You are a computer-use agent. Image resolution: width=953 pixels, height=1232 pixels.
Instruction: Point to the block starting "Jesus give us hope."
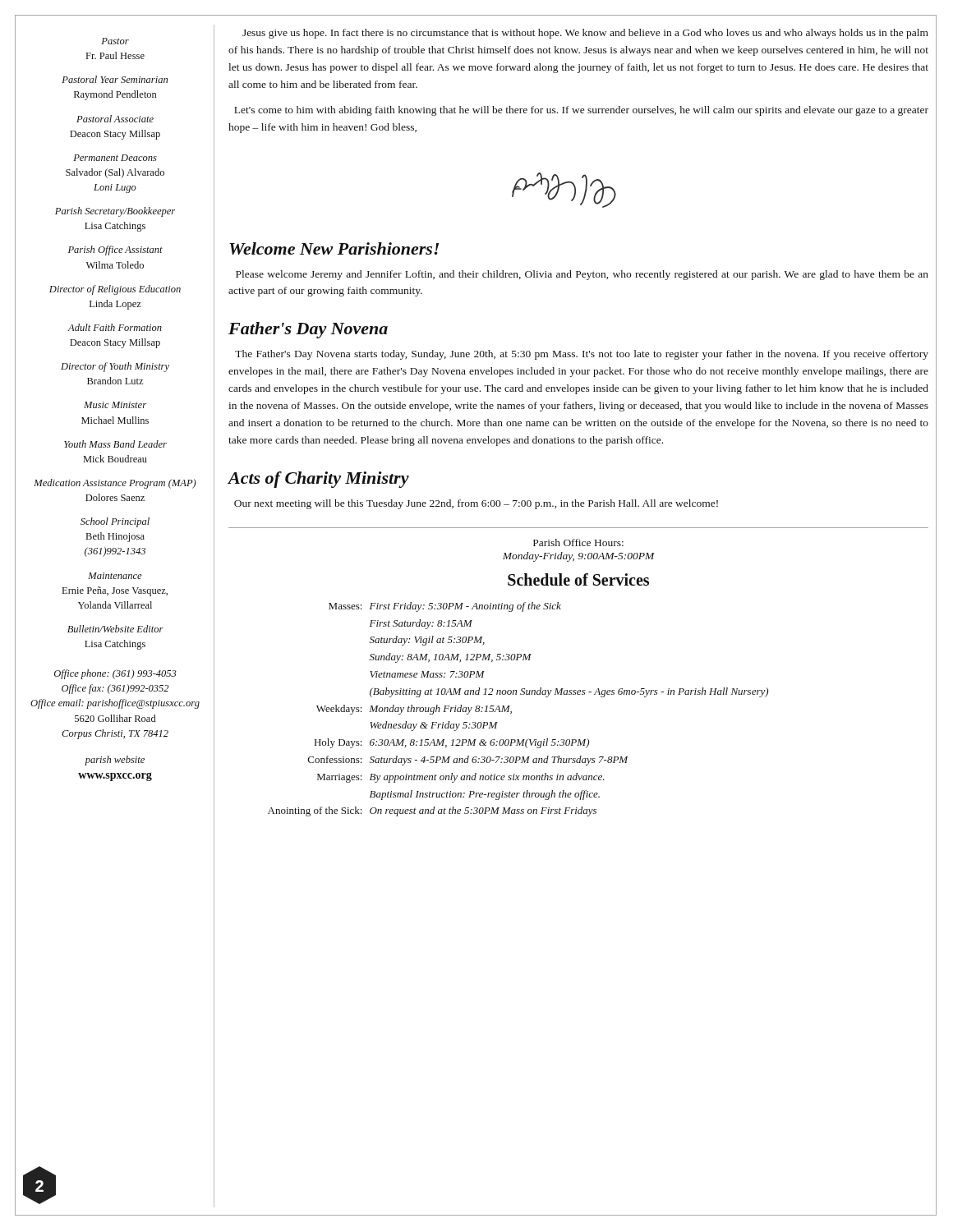[x=578, y=58]
